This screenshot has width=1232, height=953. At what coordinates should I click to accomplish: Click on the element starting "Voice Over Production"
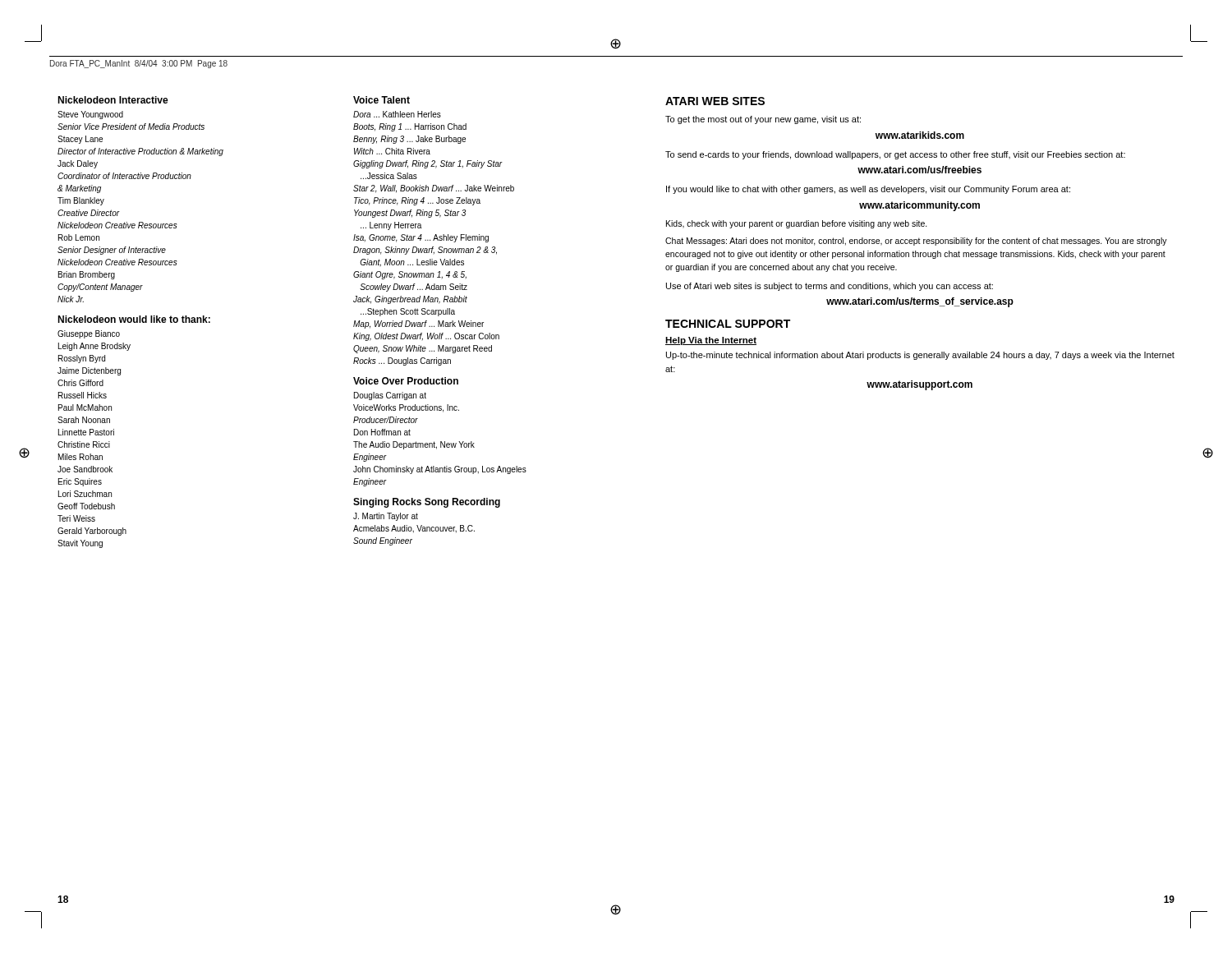point(406,381)
